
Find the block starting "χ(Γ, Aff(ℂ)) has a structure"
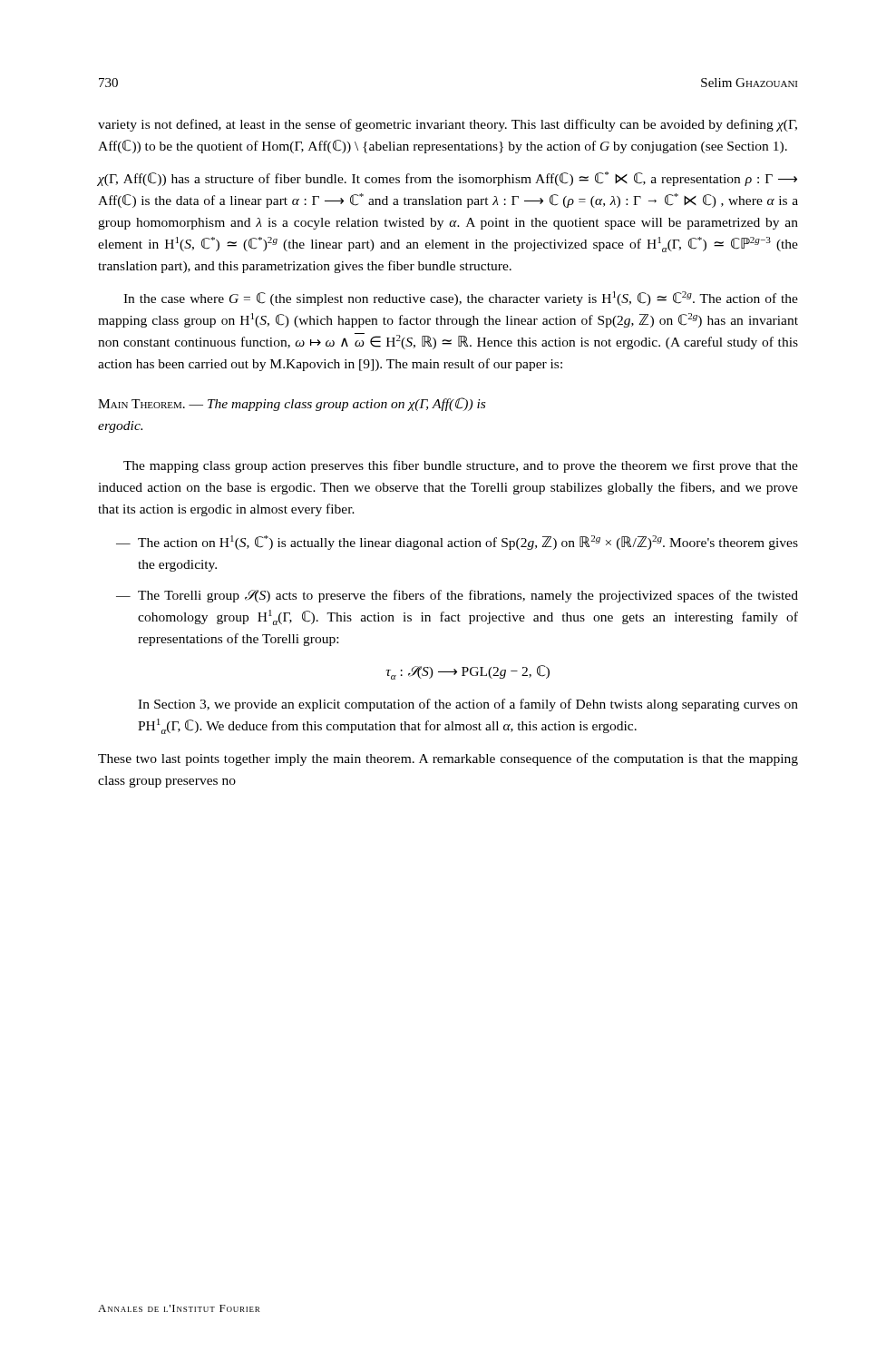[448, 223]
